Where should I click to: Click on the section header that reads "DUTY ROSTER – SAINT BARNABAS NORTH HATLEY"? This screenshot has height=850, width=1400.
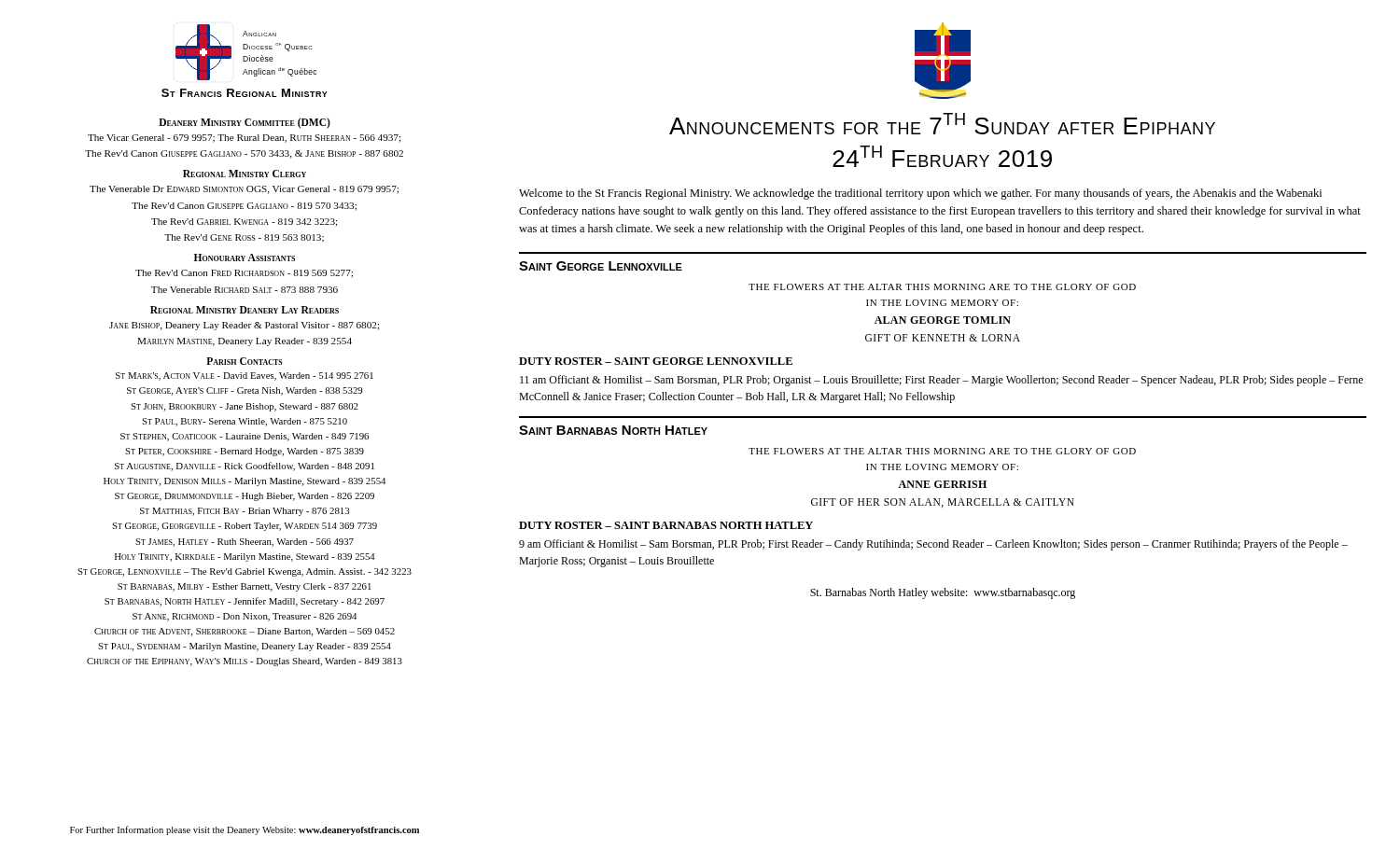666,525
